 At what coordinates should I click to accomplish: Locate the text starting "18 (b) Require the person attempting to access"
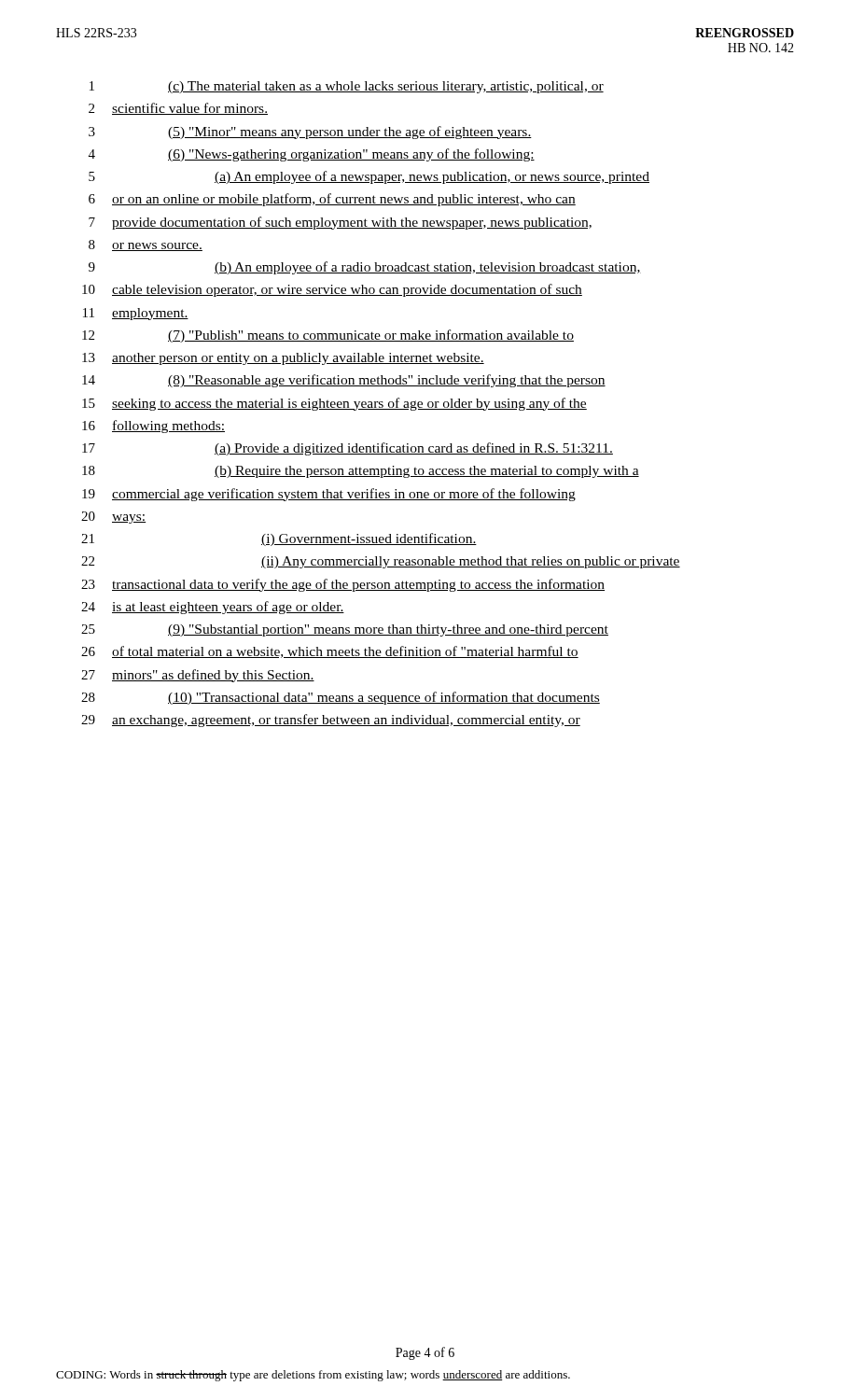click(425, 471)
